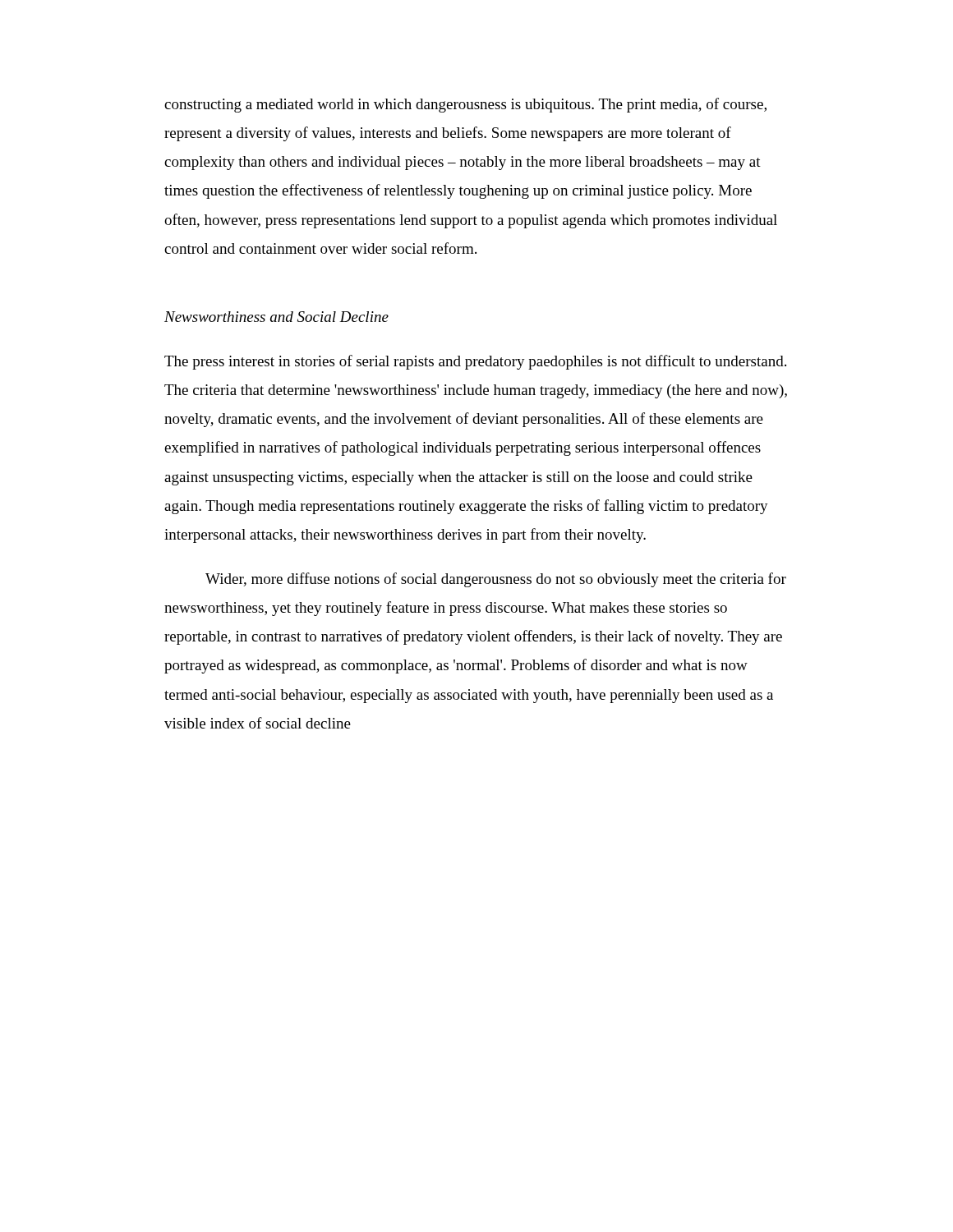The height and width of the screenshot is (1232, 953).
Task: Locate the text block that says "constructing a mediated"
Action: click(x=476, y=176)
